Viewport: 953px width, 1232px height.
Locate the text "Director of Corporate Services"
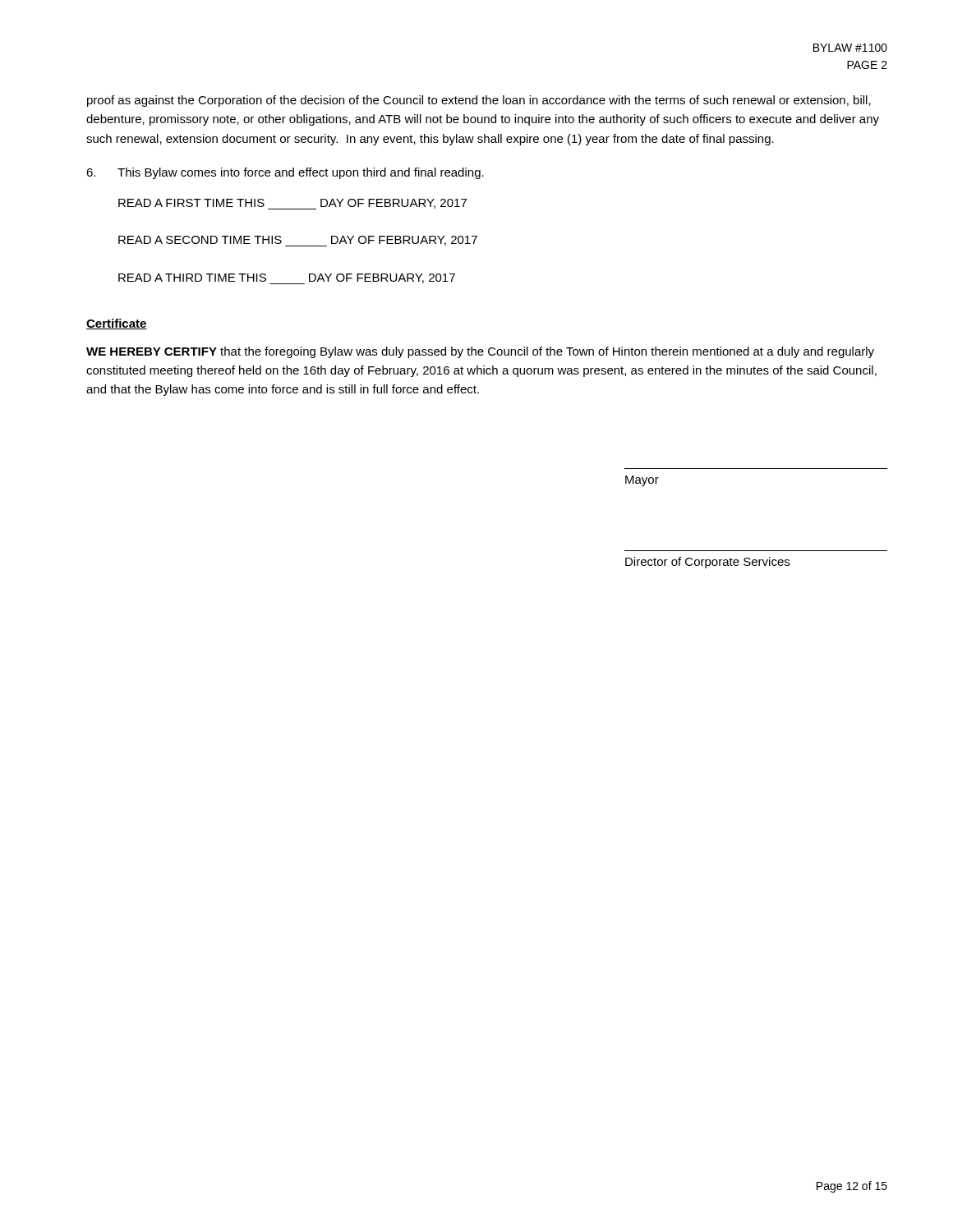[756, 549]
